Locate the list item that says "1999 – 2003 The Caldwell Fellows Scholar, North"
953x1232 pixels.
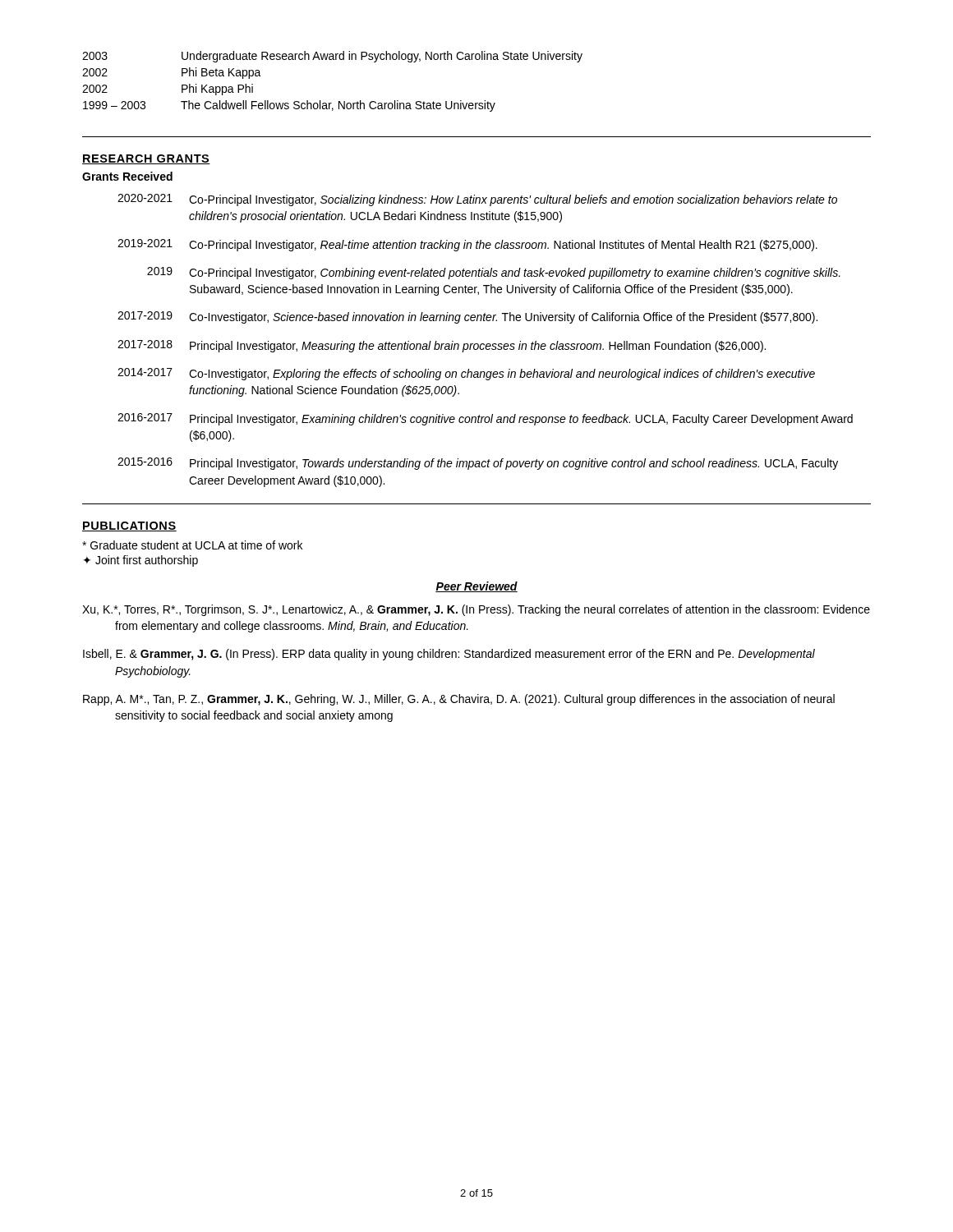(x=476, y=105)
